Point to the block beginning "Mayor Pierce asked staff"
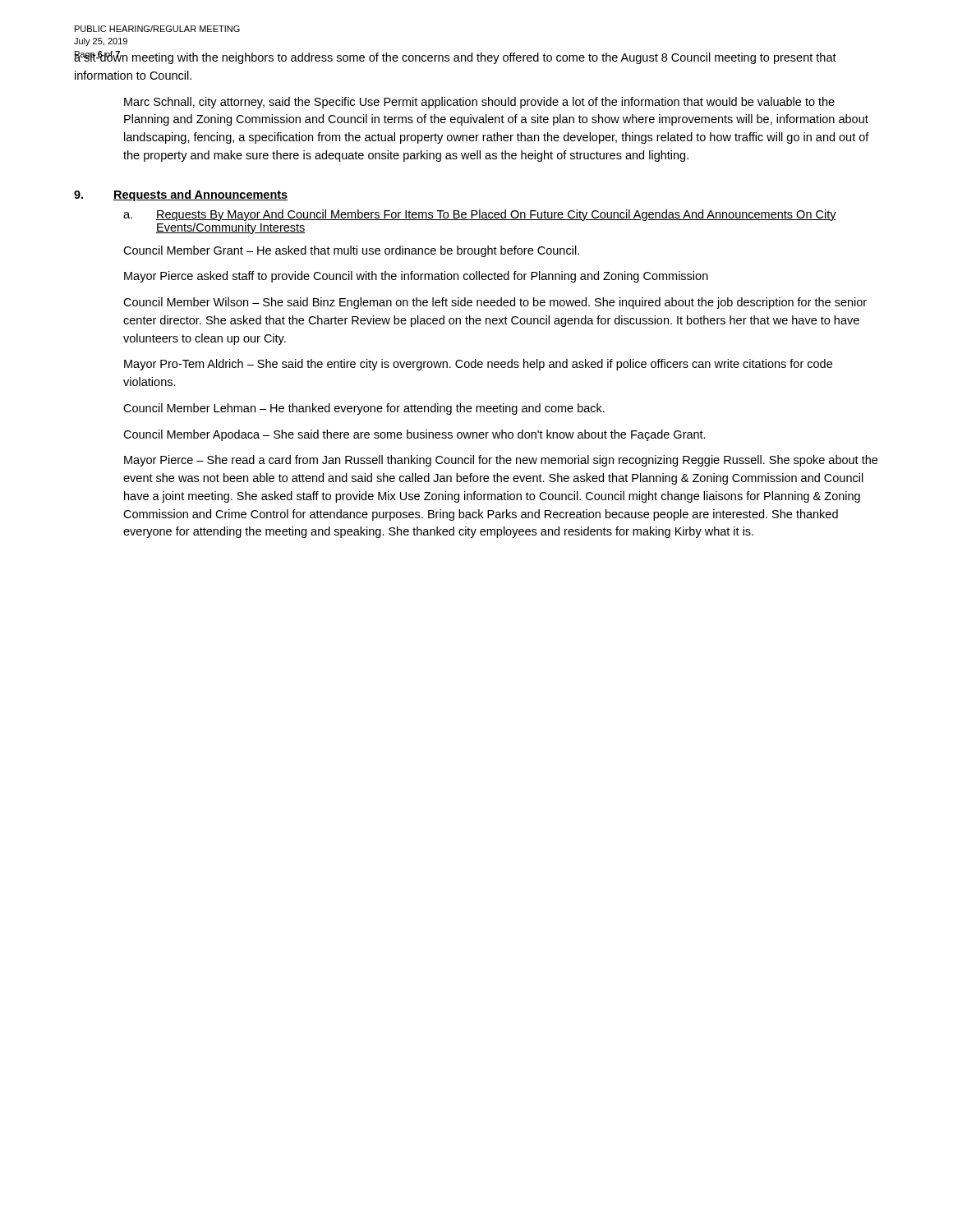The height and width of the screenshot is (1232, 953). coord(501,277)
